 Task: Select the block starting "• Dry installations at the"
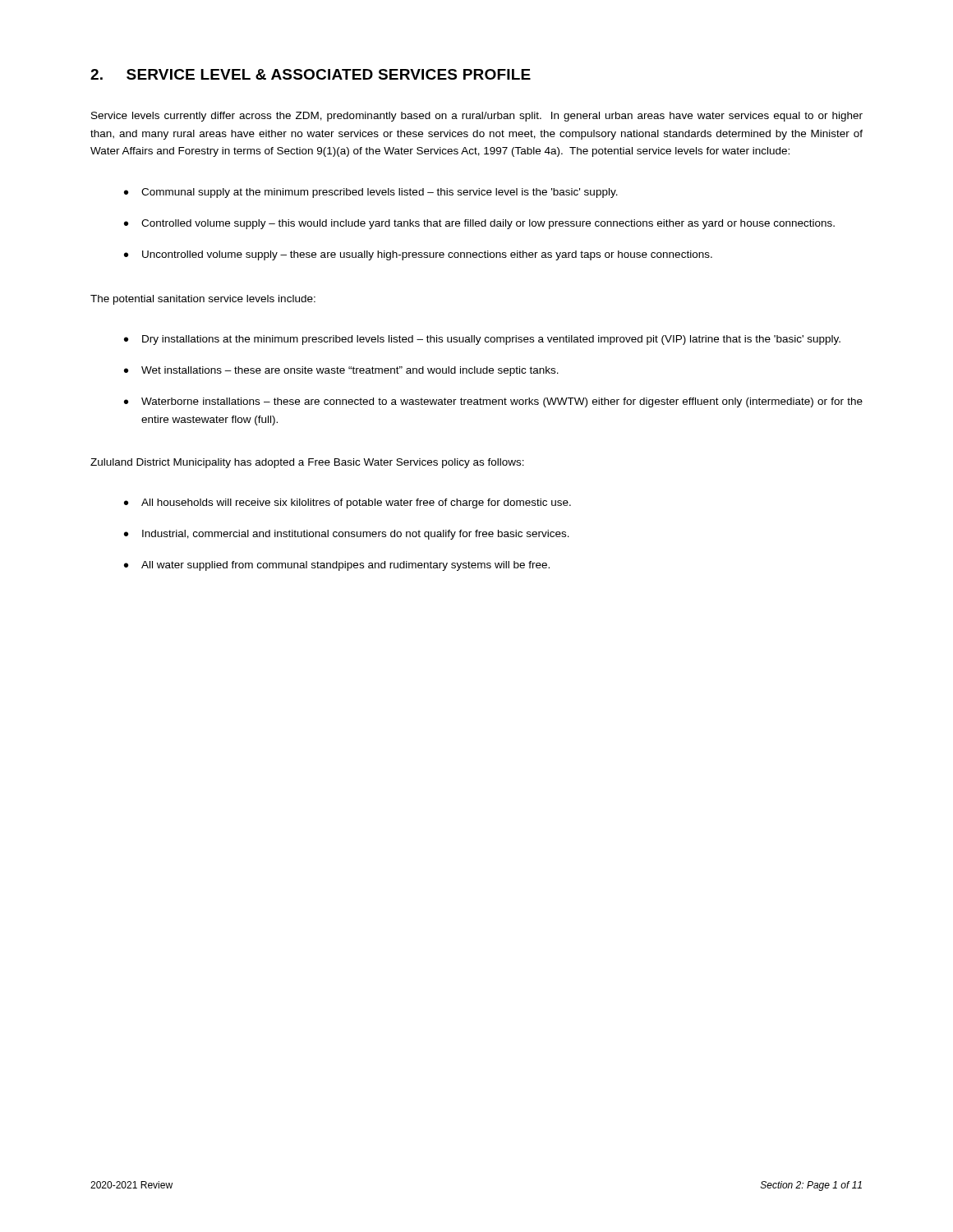493,340
